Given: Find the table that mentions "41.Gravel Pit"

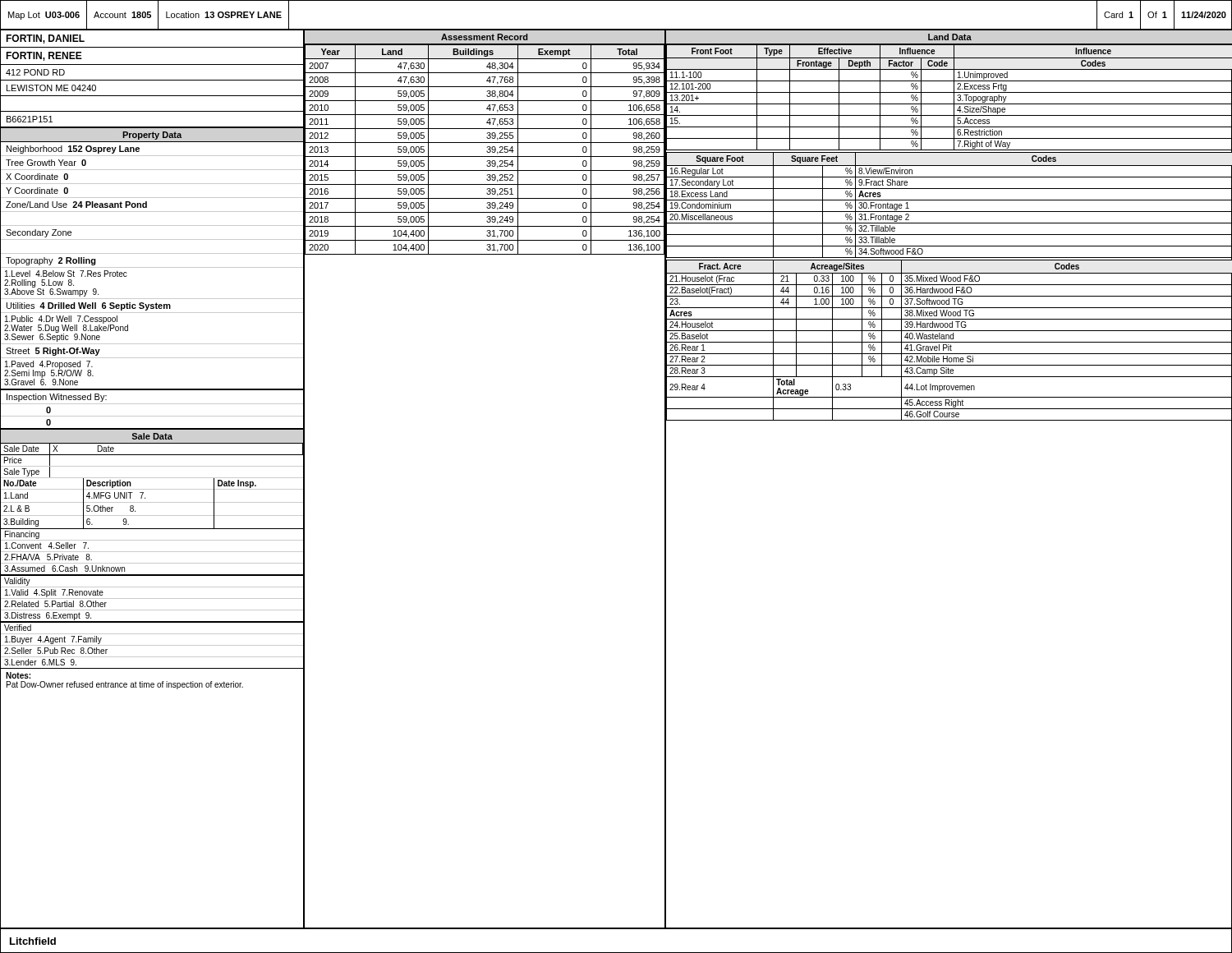Looking at the screenshot, I should pos(949,340).
